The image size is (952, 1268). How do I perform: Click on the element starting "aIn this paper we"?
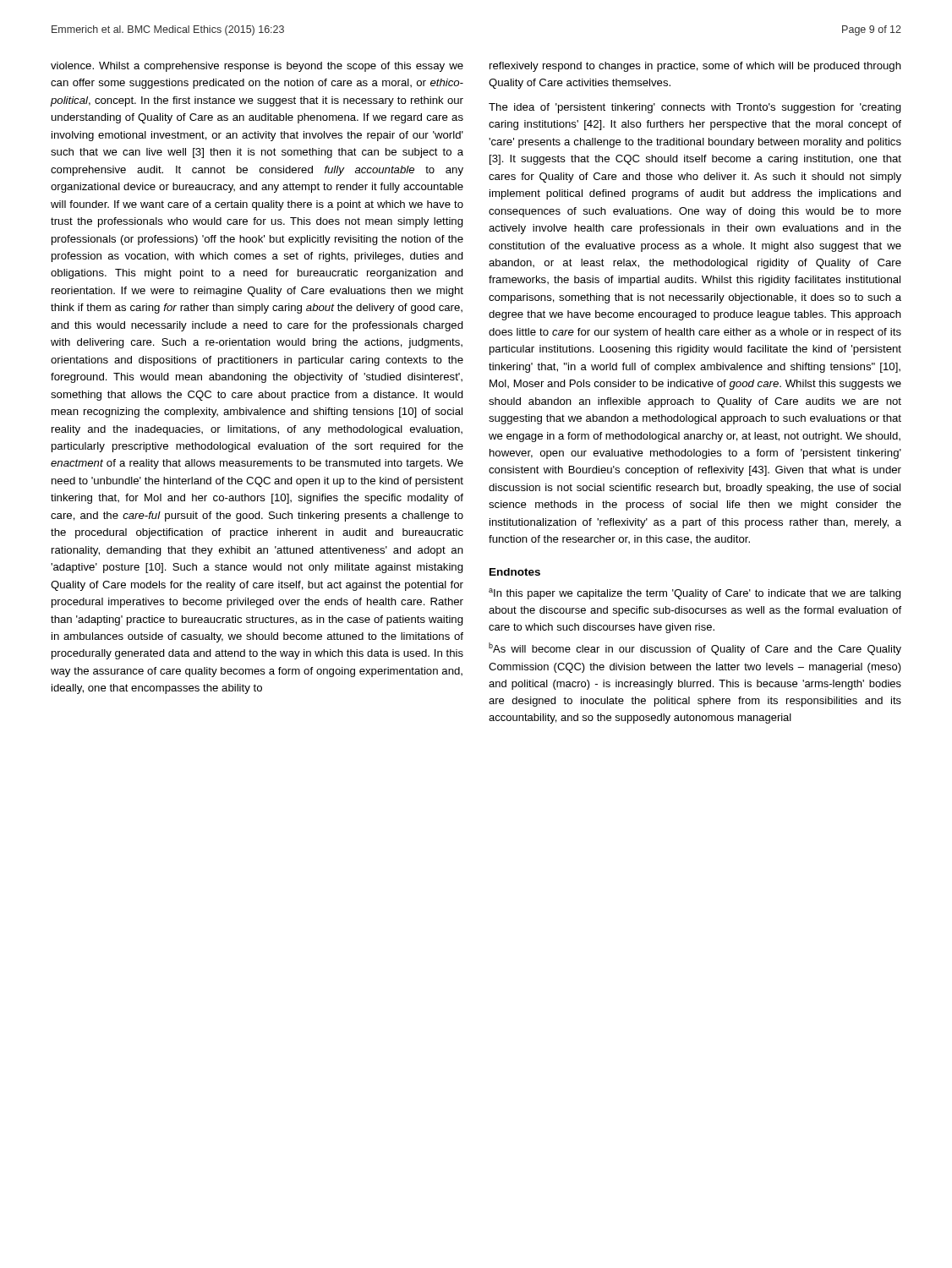695,610
